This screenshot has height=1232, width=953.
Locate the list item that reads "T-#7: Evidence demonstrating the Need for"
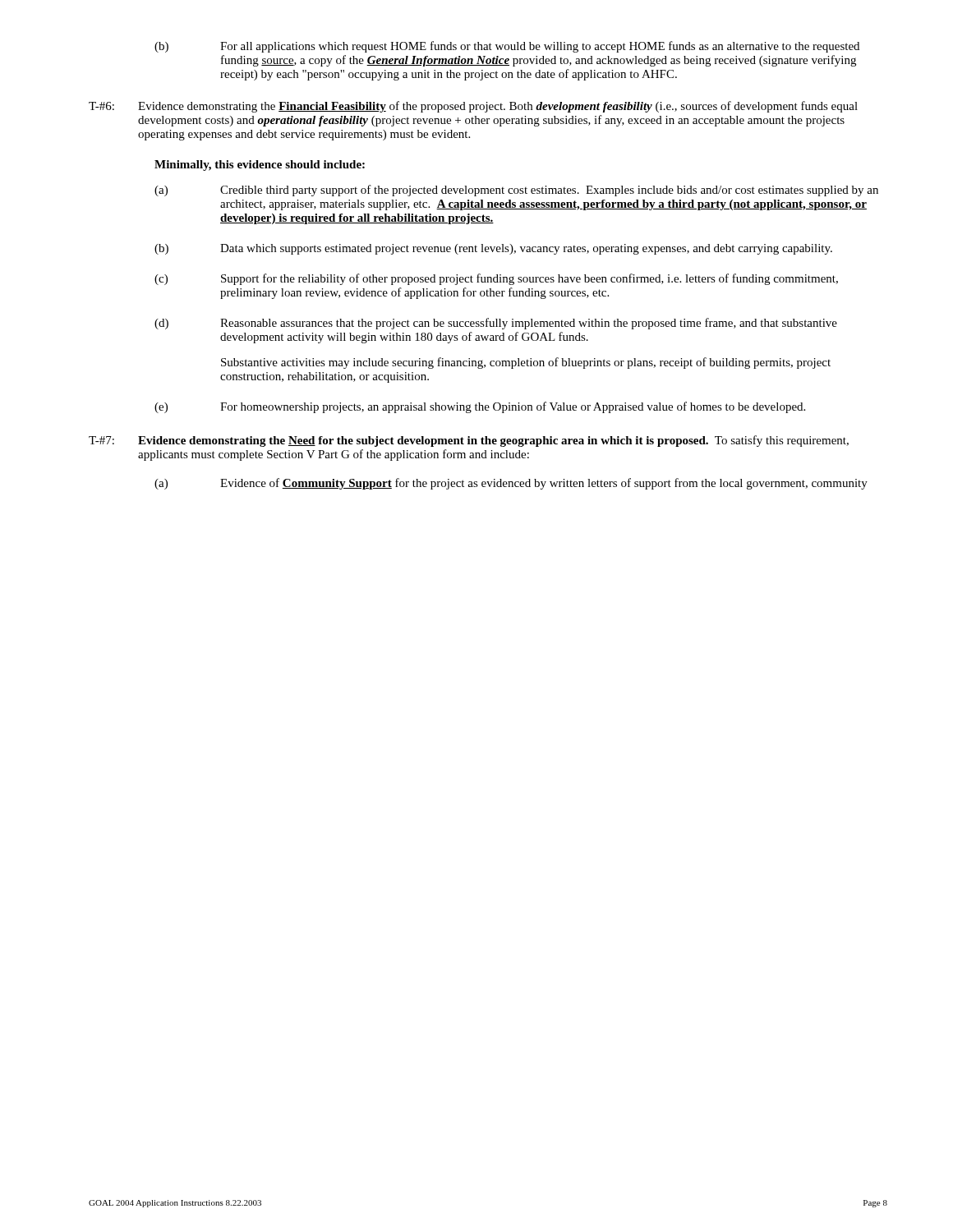[x=488, y=448]
